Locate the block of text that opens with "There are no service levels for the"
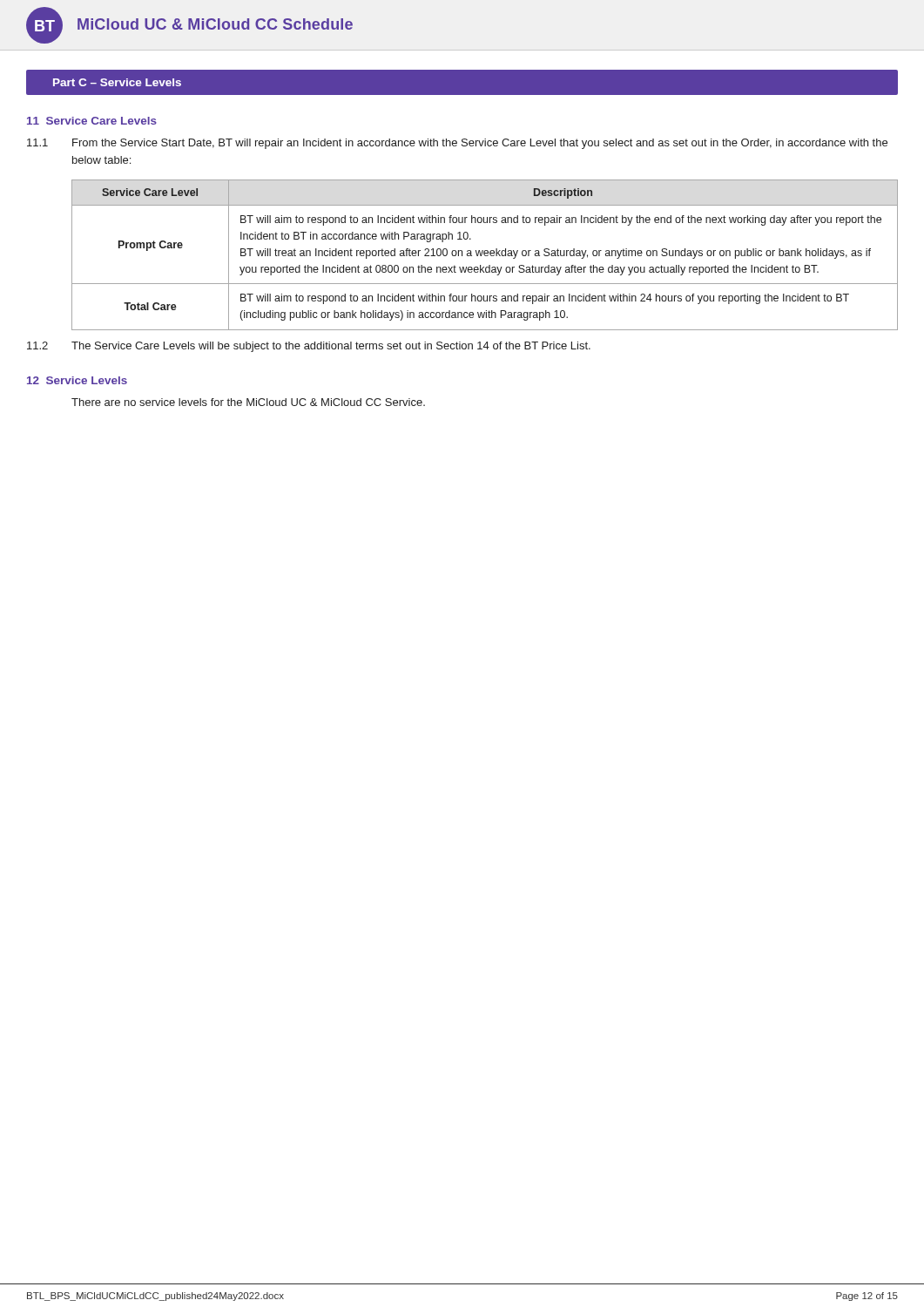This screenshot has height=1307, width=924. pos(249,402)
